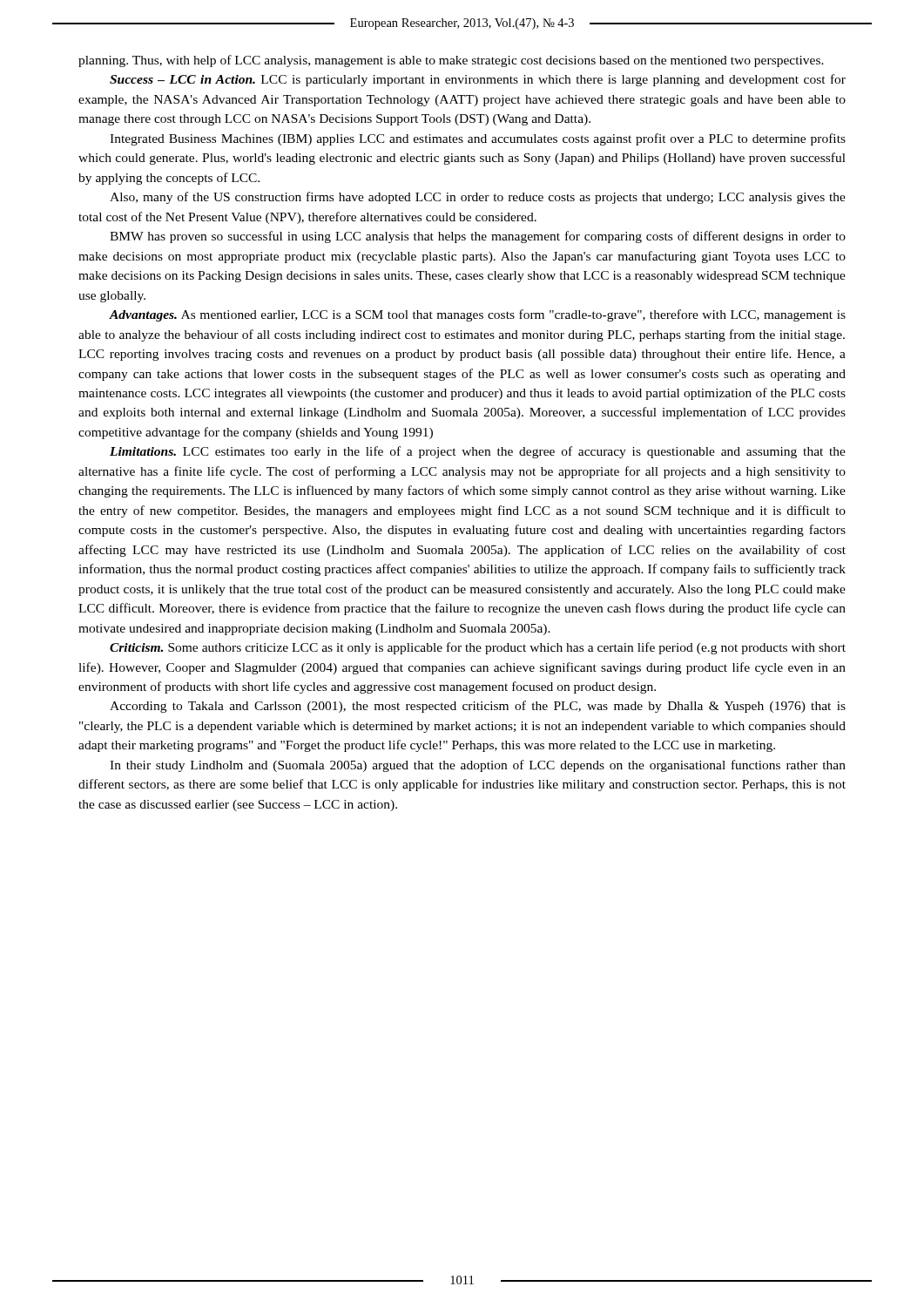Click on the element starting "Criticism. Some authors"
Image resolution: width=924 pixels, height=1307 pixels.
(462, 667)
